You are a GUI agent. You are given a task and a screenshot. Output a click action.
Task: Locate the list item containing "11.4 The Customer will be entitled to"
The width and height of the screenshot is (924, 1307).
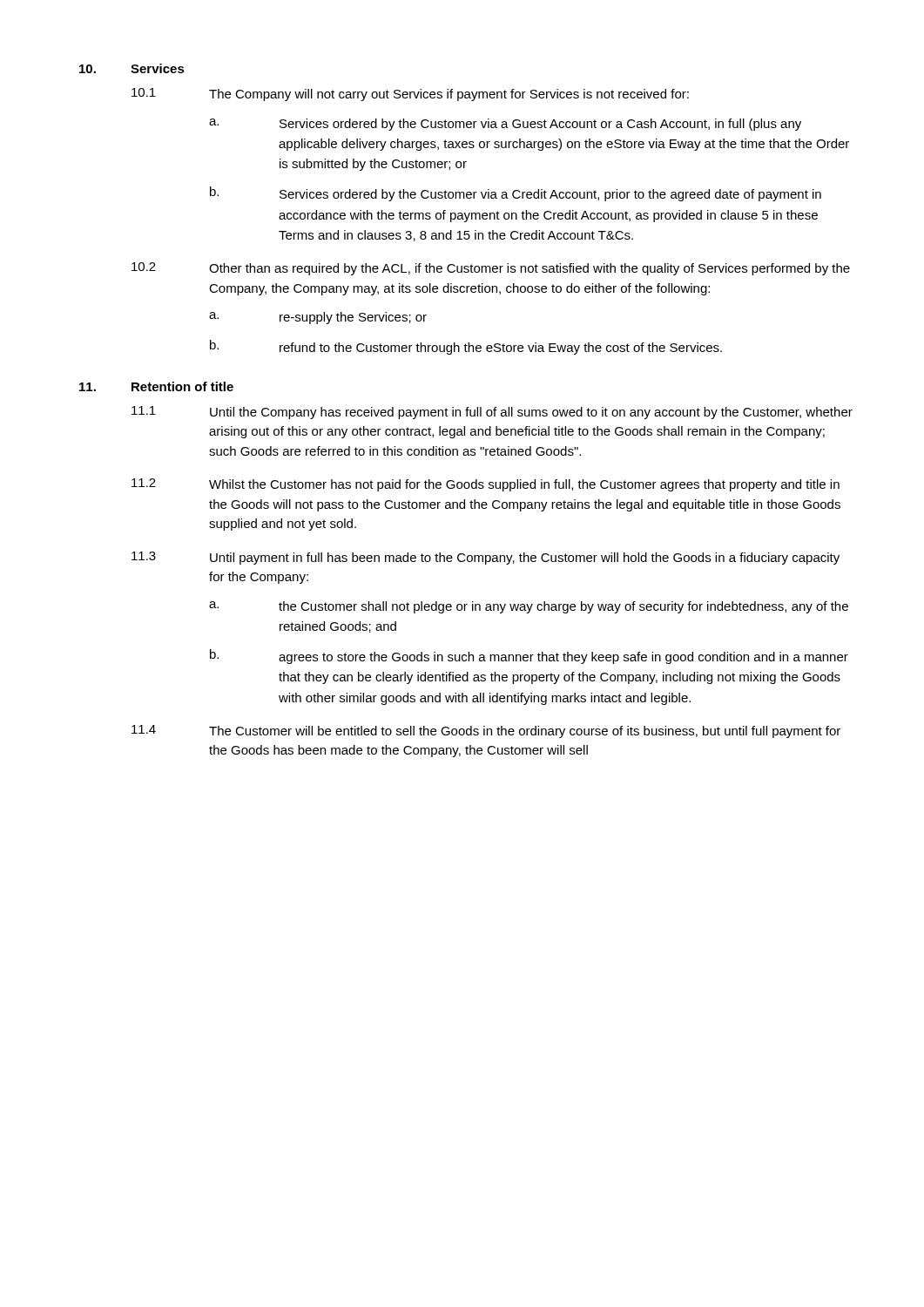point(466,741)
